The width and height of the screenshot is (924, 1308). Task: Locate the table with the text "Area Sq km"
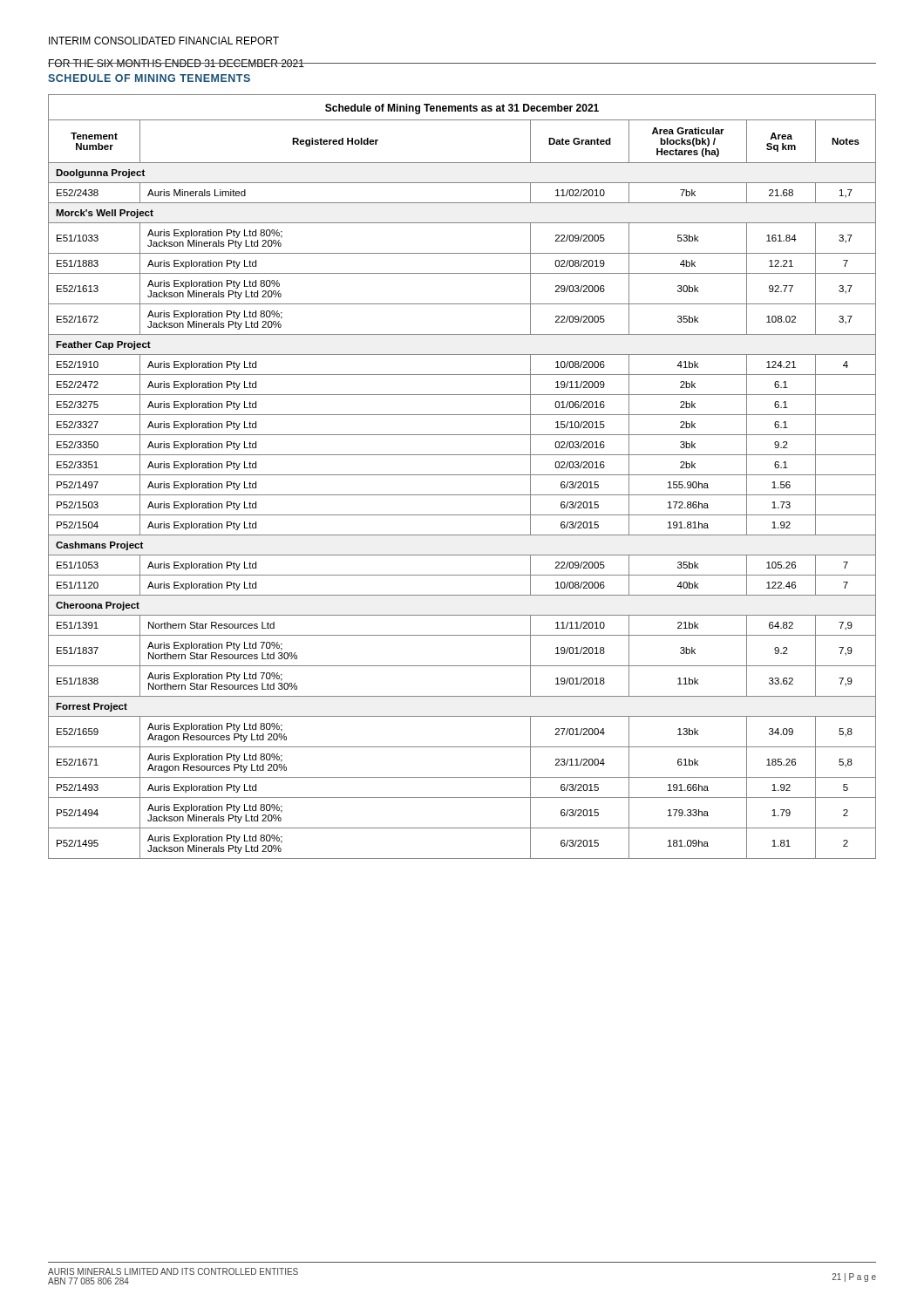tap(462, 477)
